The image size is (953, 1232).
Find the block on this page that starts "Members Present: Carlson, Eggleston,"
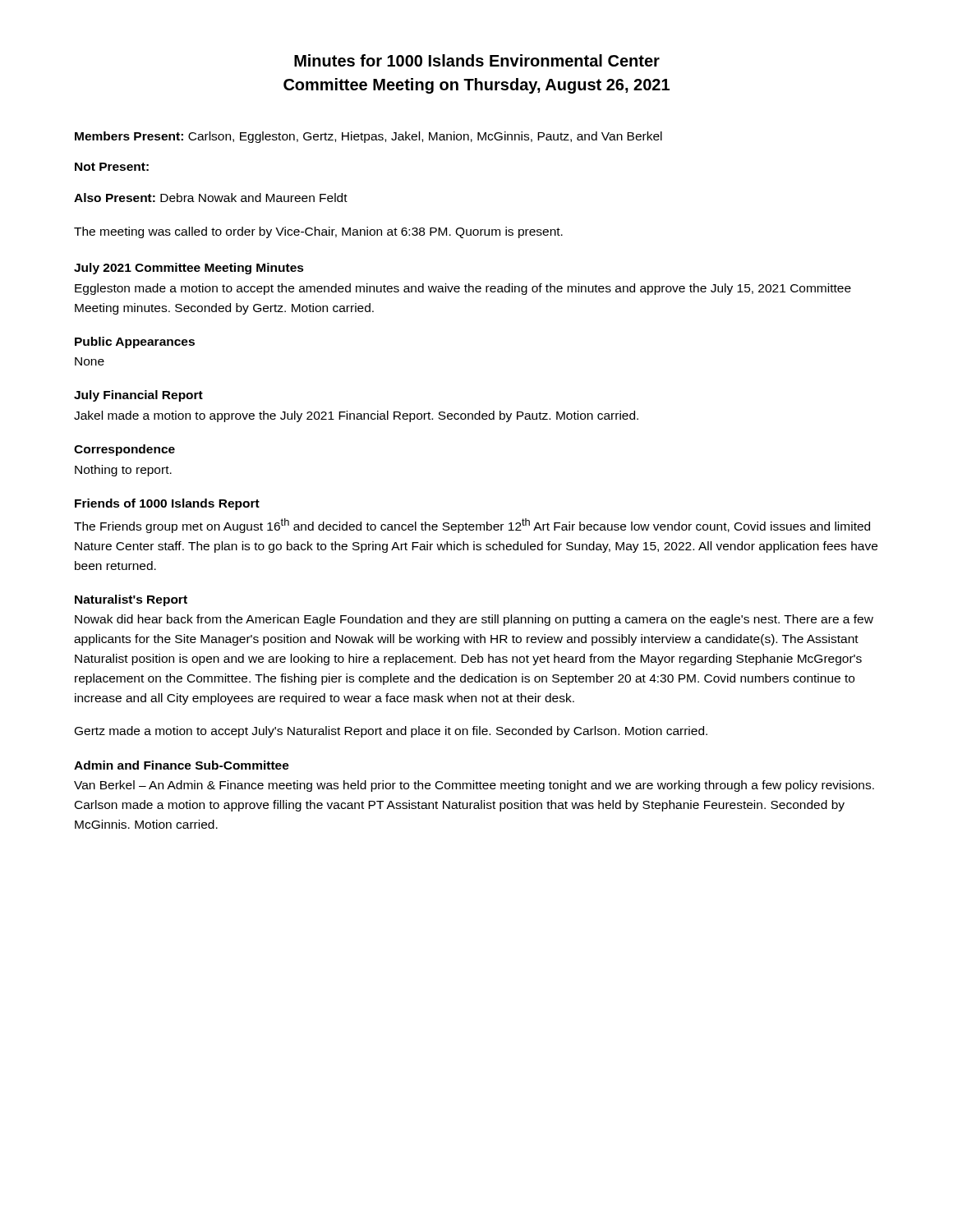[x=368, y=136]
